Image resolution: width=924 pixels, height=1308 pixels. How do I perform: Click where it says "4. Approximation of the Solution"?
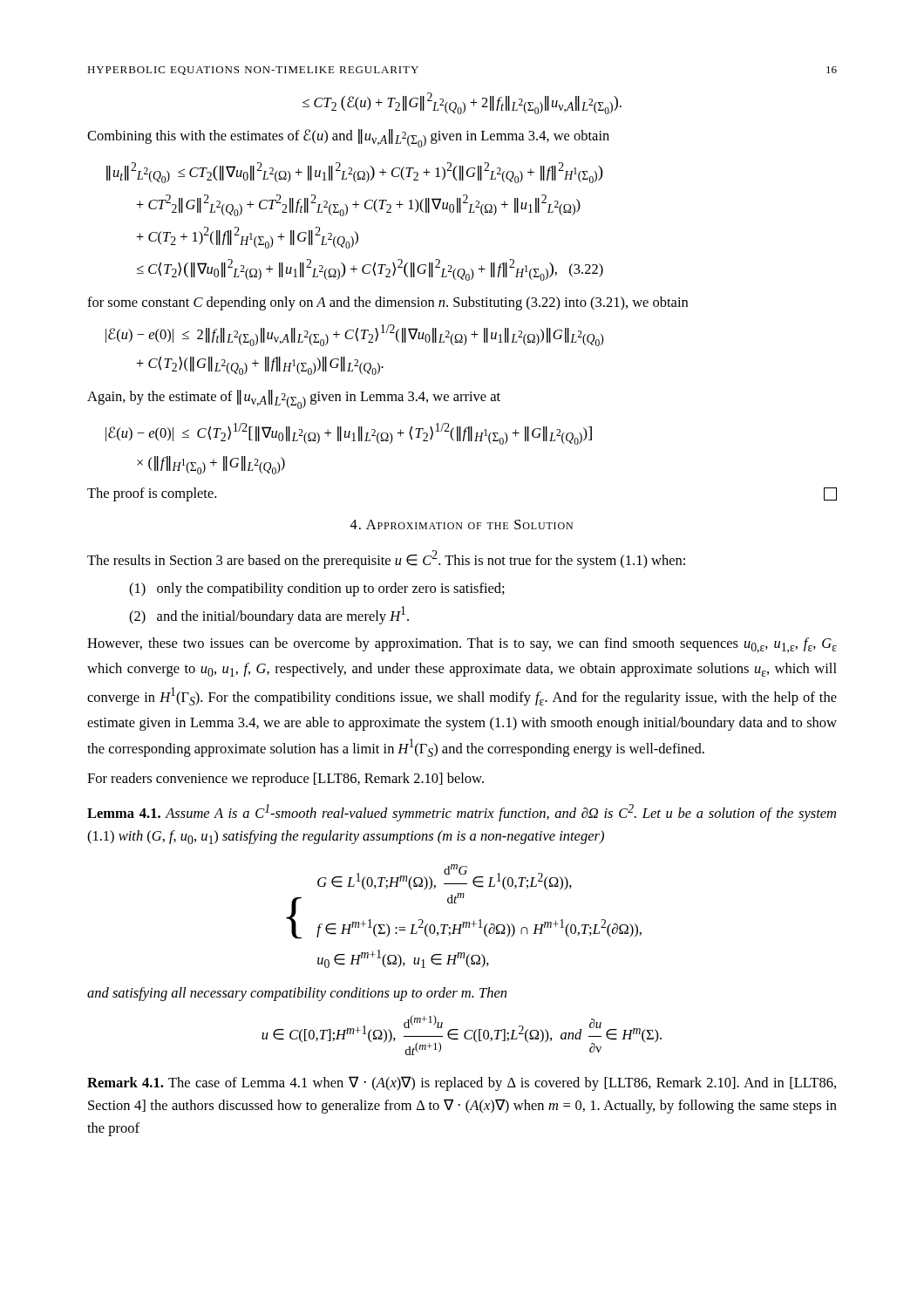click(462, 525)
